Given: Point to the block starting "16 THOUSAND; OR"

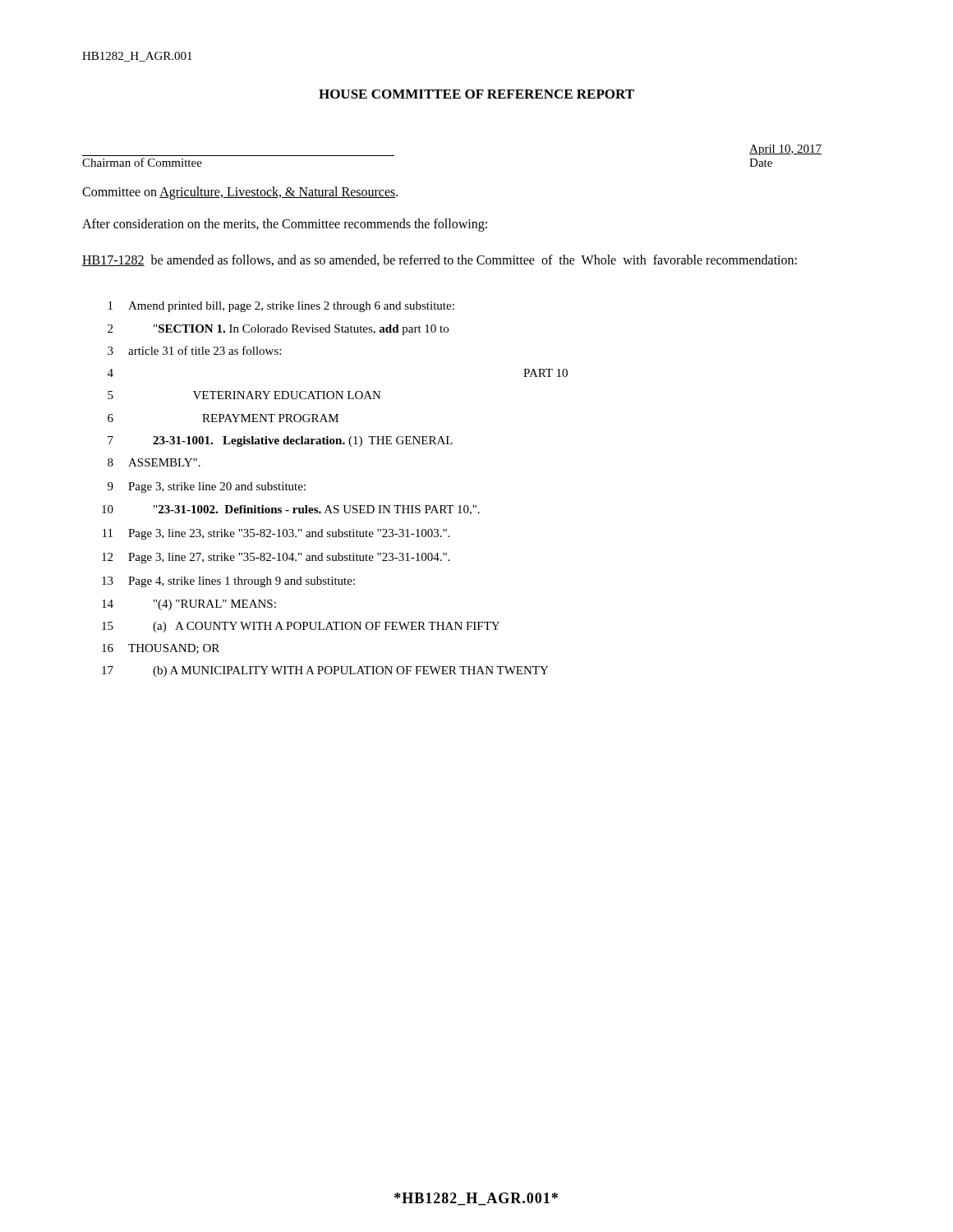Looking at the screenshot, I should coord(161,649).
